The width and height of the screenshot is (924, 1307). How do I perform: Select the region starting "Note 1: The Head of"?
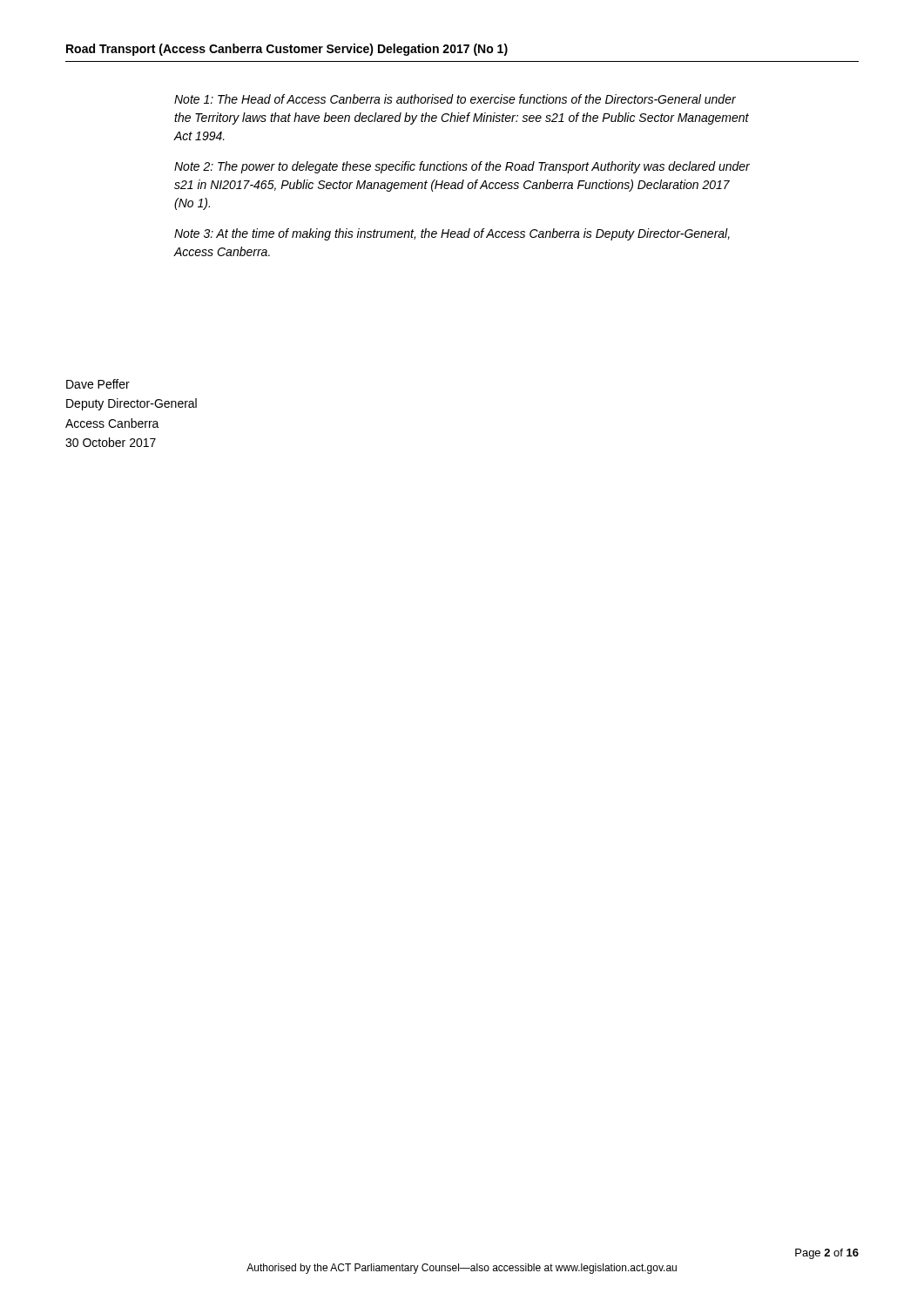(x=462, y=176)
